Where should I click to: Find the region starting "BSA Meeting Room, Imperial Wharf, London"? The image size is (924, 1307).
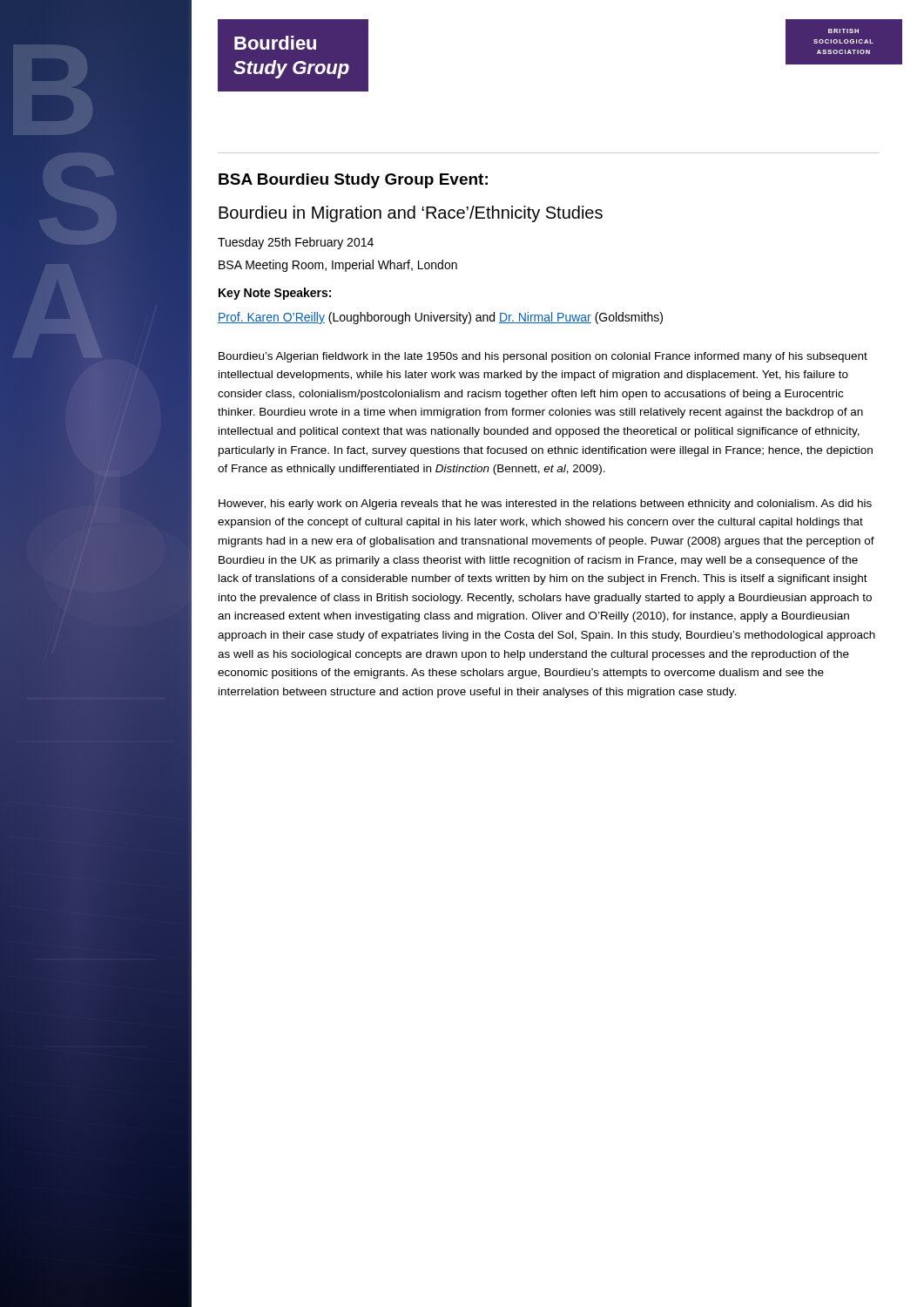pos(338,265)
